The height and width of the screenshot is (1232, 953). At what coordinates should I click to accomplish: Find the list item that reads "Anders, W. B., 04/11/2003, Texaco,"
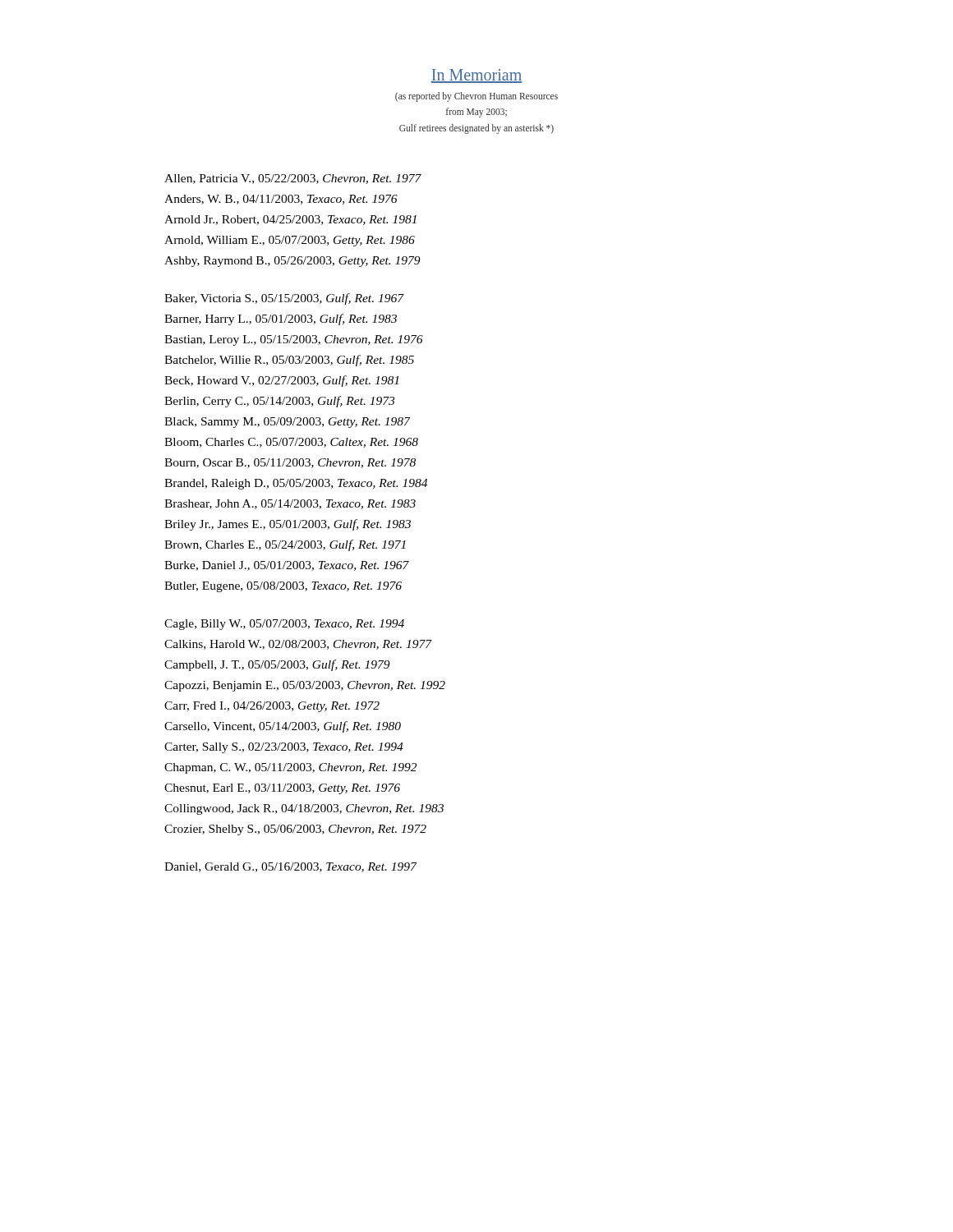pos(281,198)
